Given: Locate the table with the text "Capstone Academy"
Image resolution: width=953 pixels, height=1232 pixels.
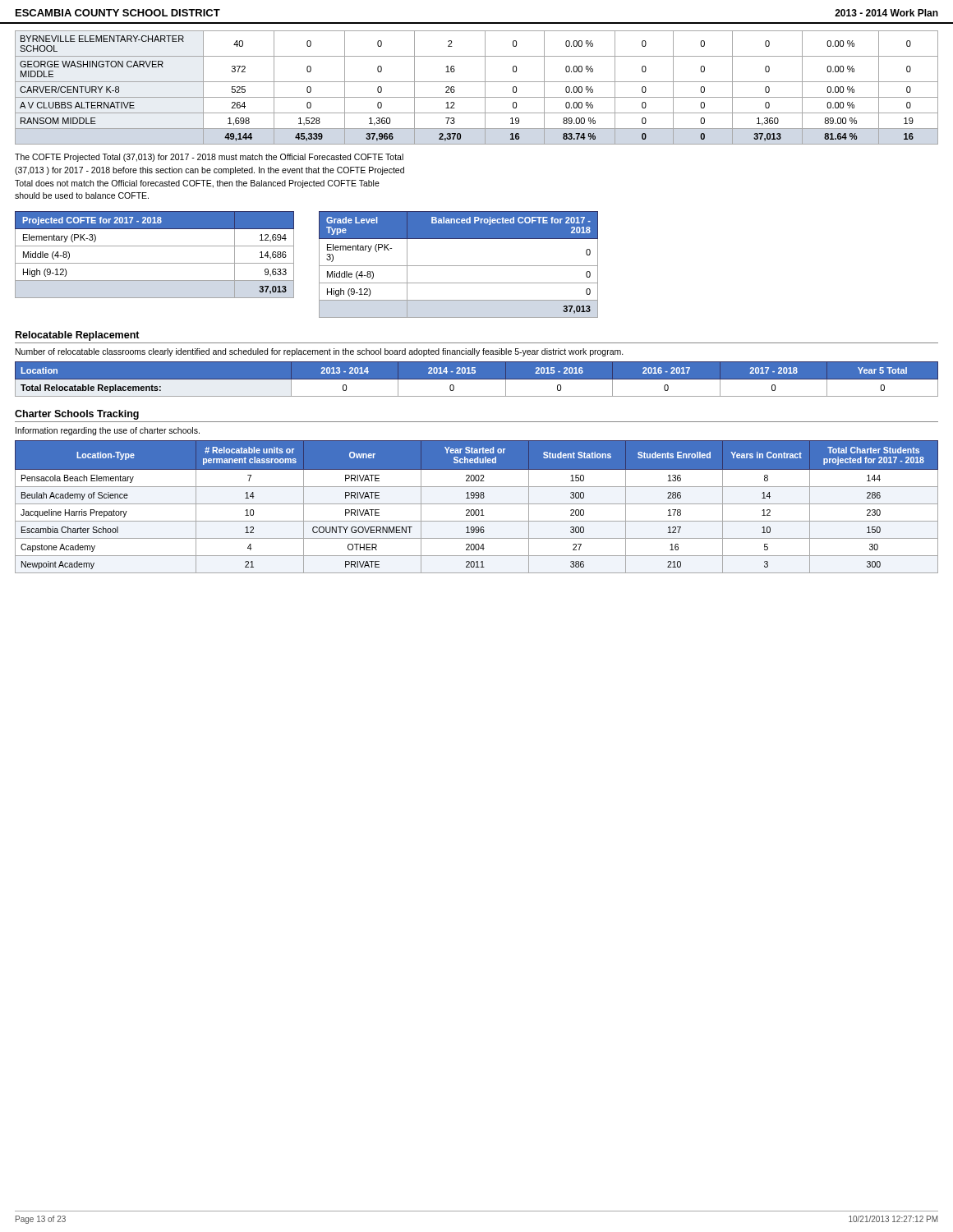Looking at the screenshot, I should (x=476, y=507).
